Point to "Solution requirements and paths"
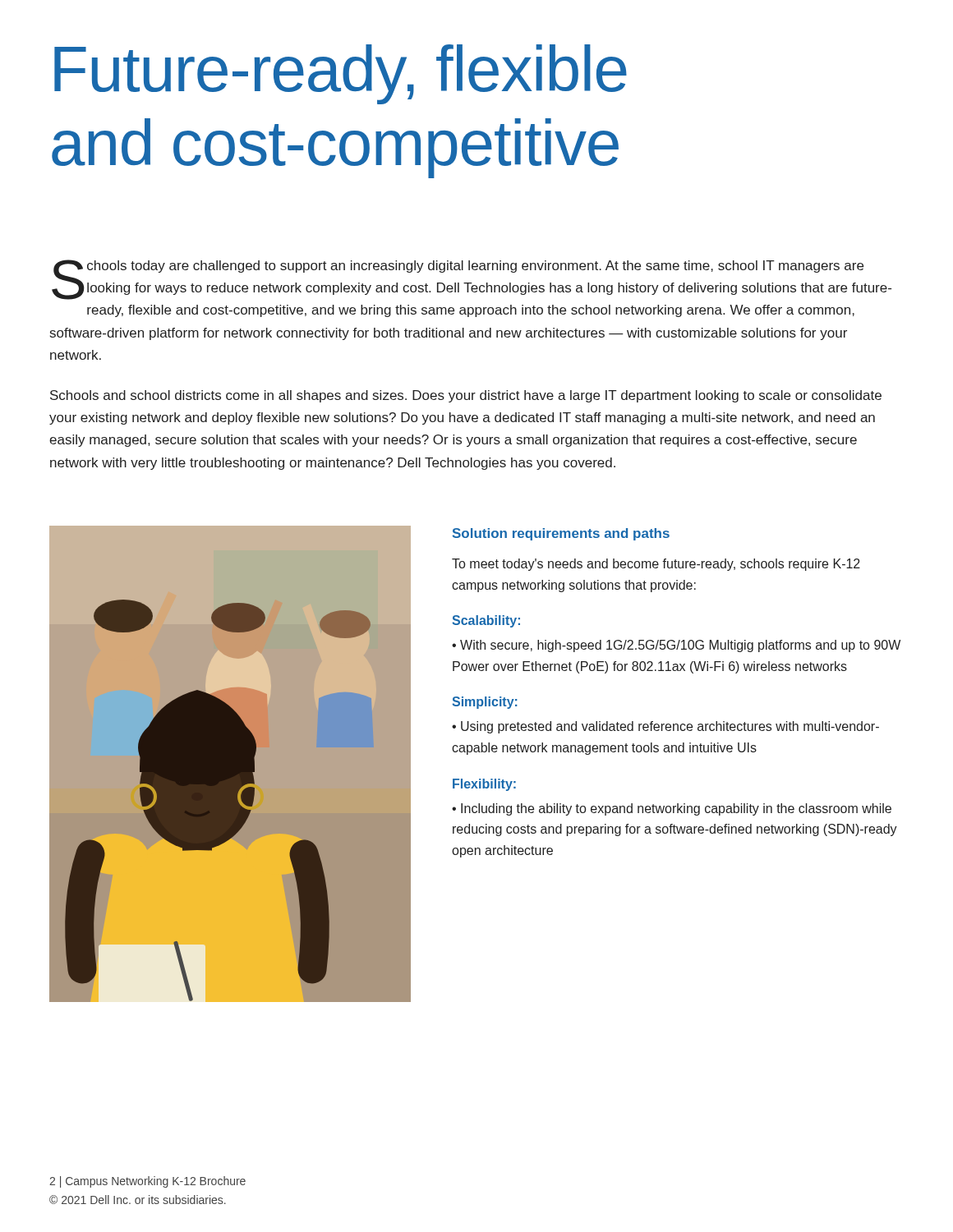 click(x=678, y=534)
